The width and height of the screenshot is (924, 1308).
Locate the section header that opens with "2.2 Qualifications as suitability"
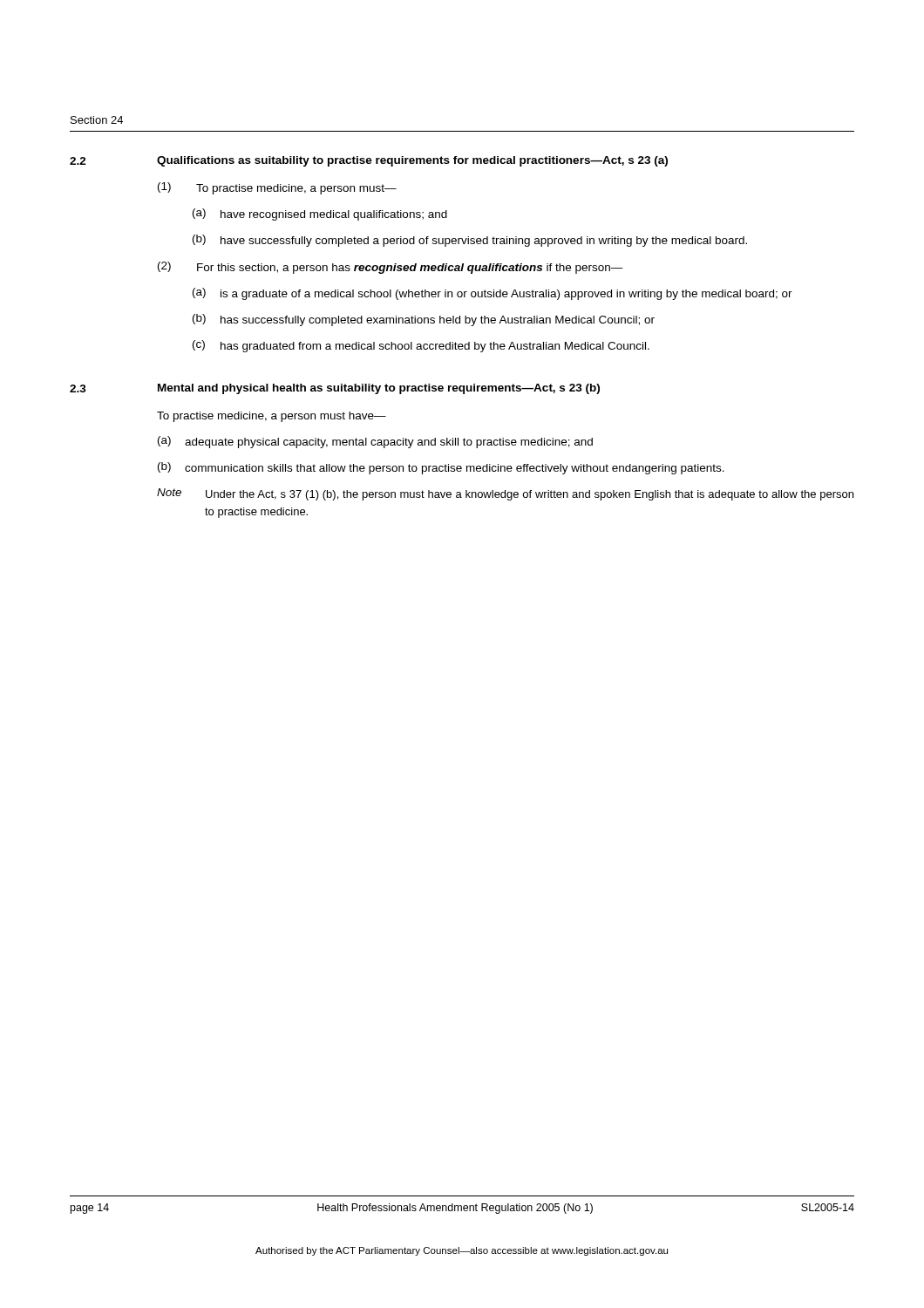462,258
